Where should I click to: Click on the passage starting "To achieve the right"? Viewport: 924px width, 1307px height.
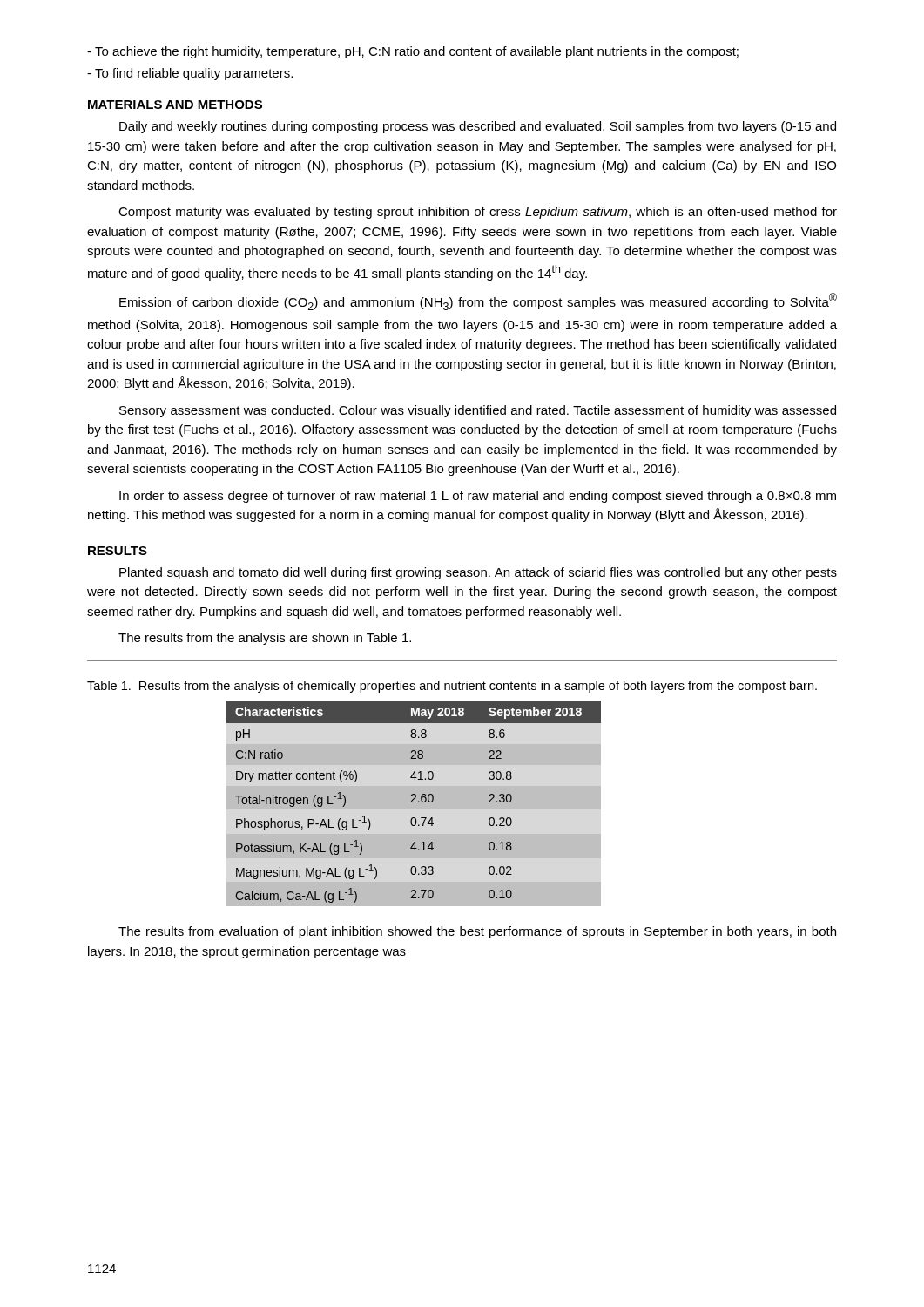pos(413,51)
